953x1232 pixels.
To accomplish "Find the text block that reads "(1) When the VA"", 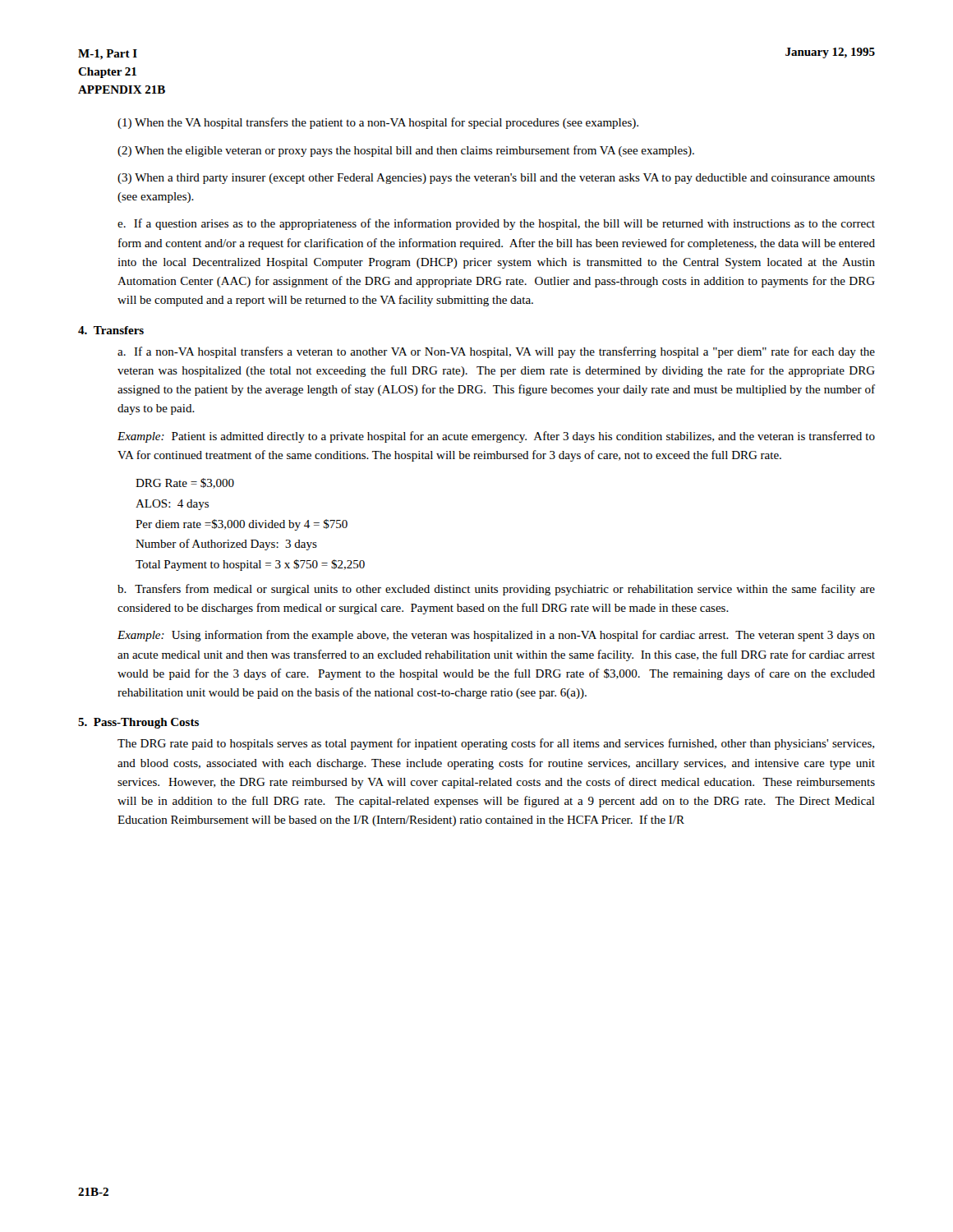I will tap(378, 123).
